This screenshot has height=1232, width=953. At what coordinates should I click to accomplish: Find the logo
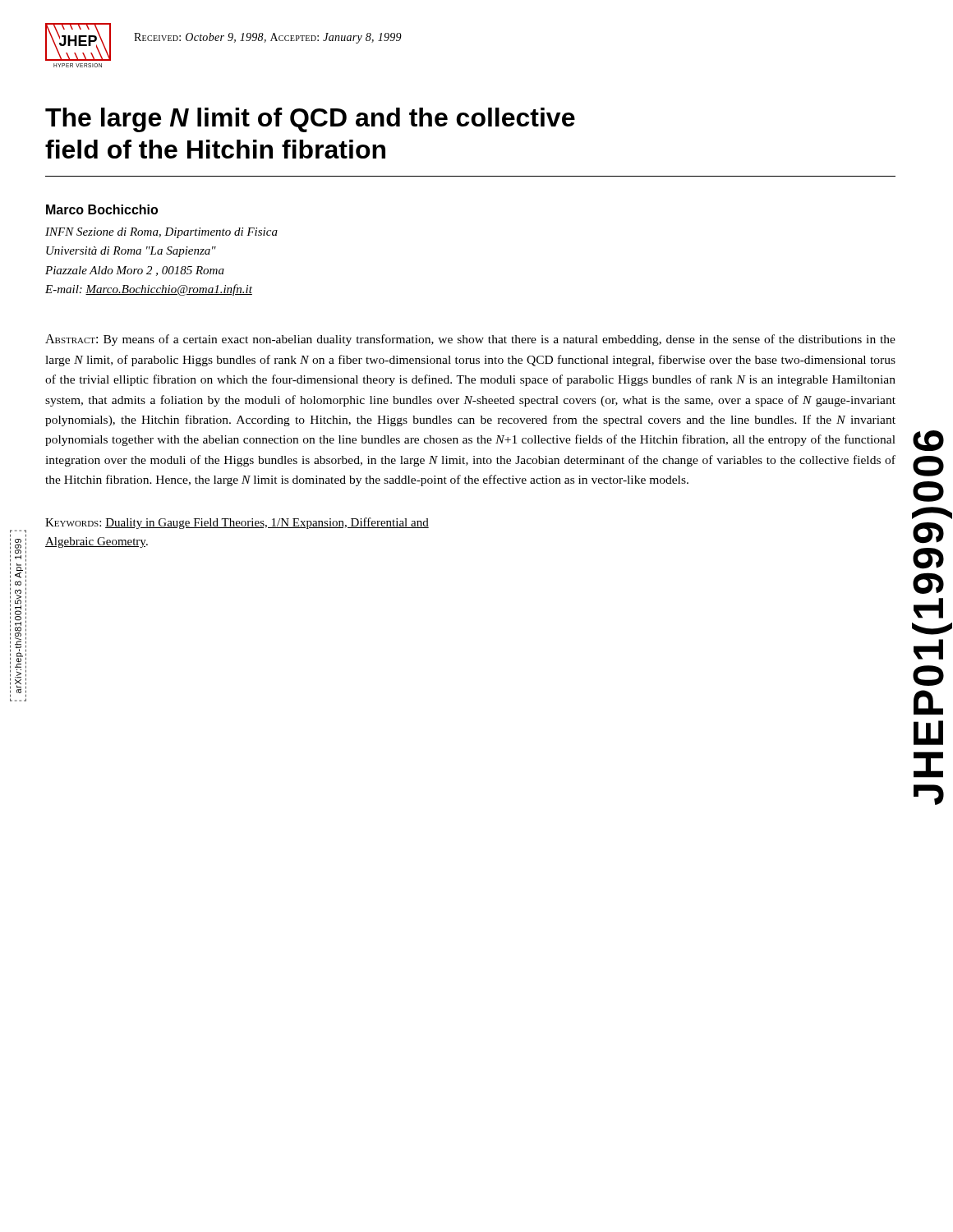click(78, 47)
